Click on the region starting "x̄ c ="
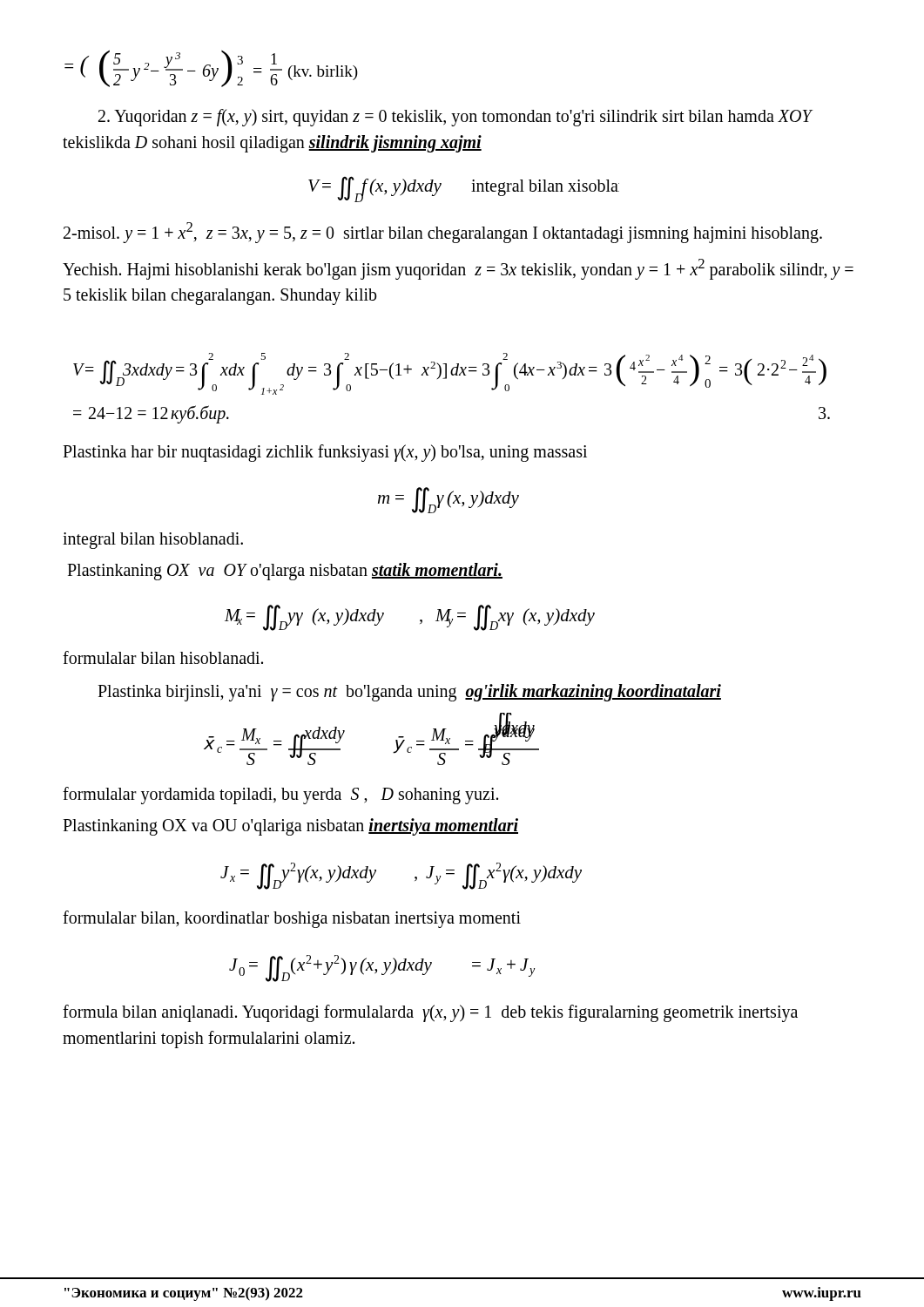Image resolution: width=924 pixels, height=1307 pixels. (462, 743)
